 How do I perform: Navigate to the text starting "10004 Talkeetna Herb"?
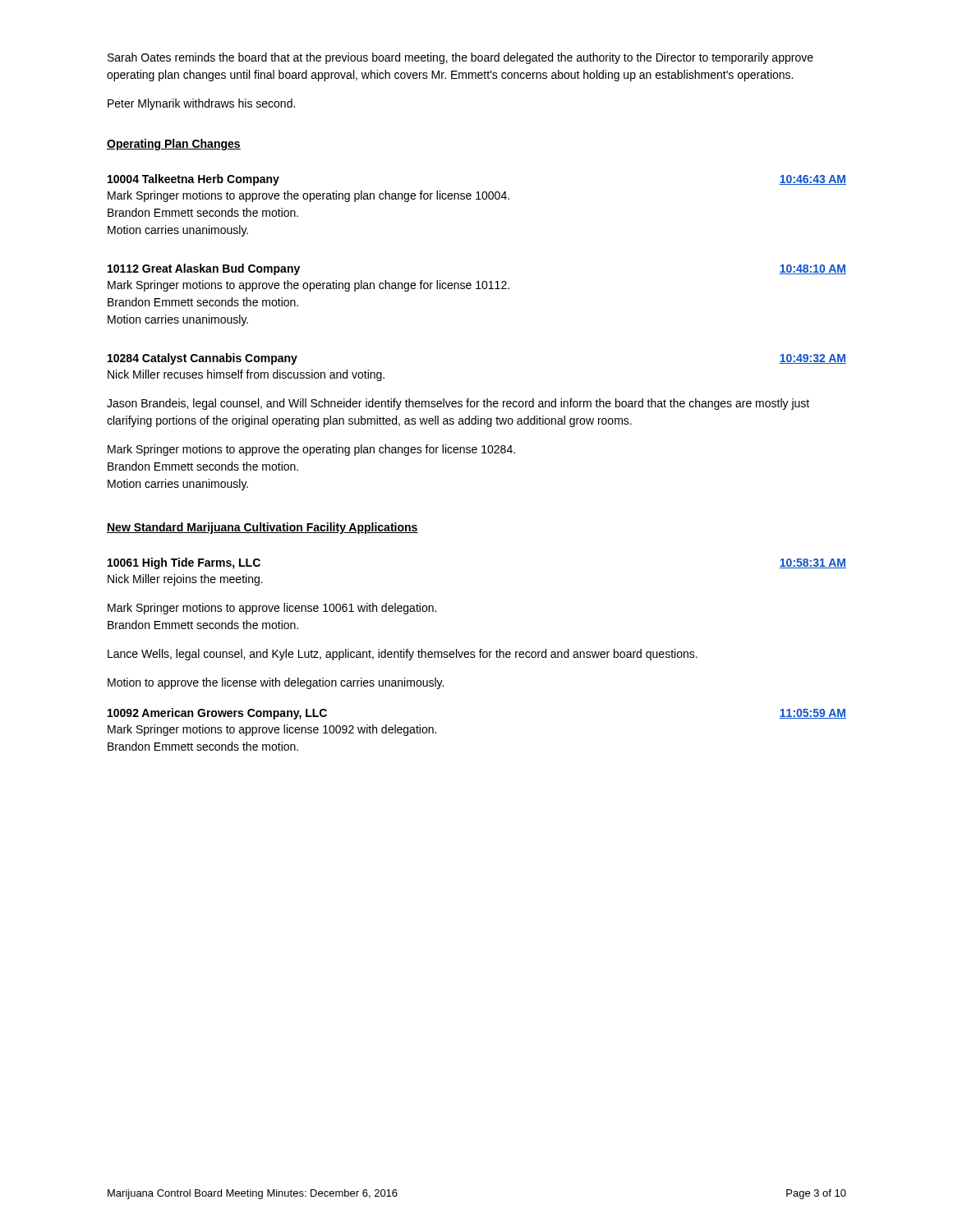click(x=476, y=206)
